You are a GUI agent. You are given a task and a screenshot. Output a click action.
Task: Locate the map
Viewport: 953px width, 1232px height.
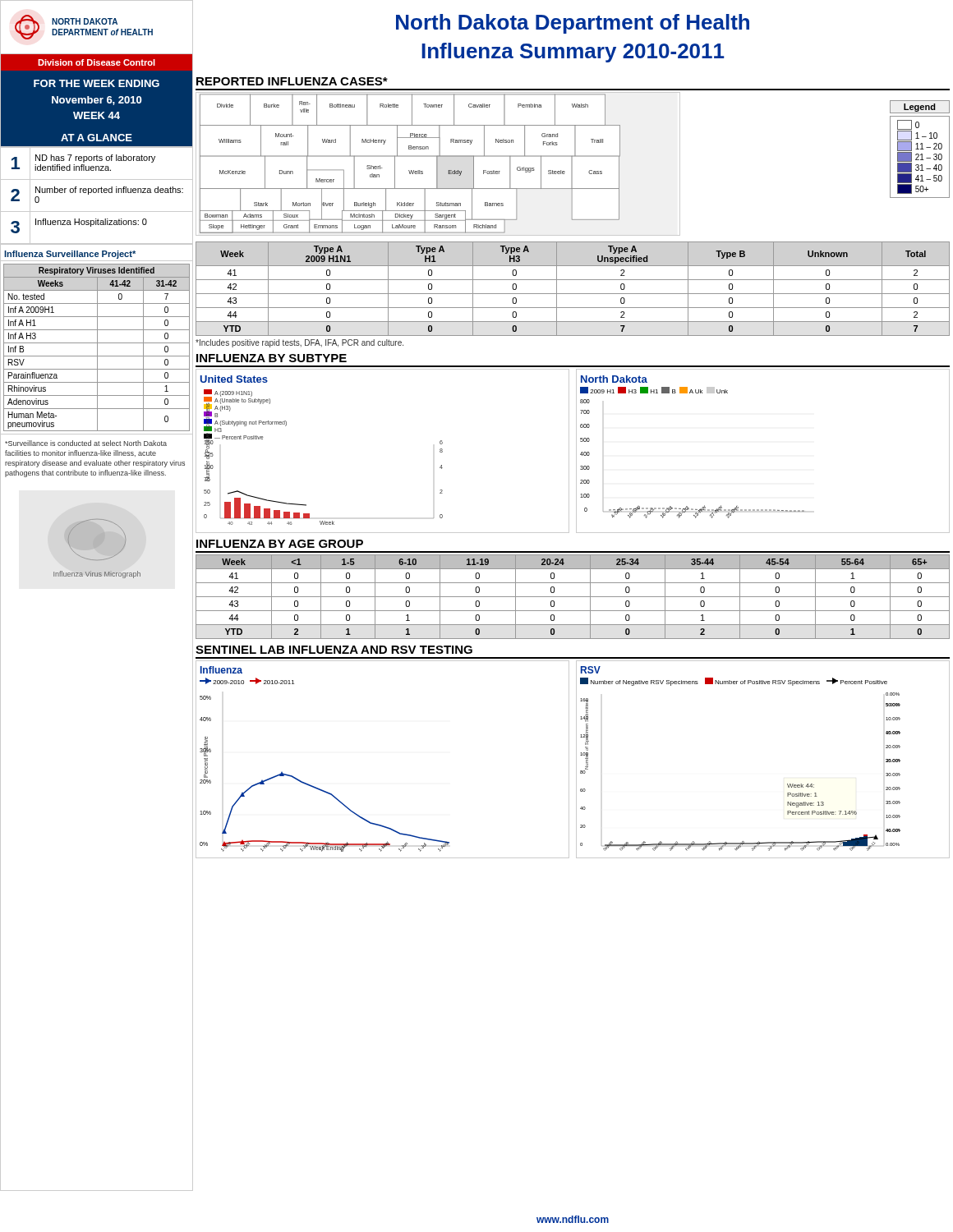pos(538,165)
